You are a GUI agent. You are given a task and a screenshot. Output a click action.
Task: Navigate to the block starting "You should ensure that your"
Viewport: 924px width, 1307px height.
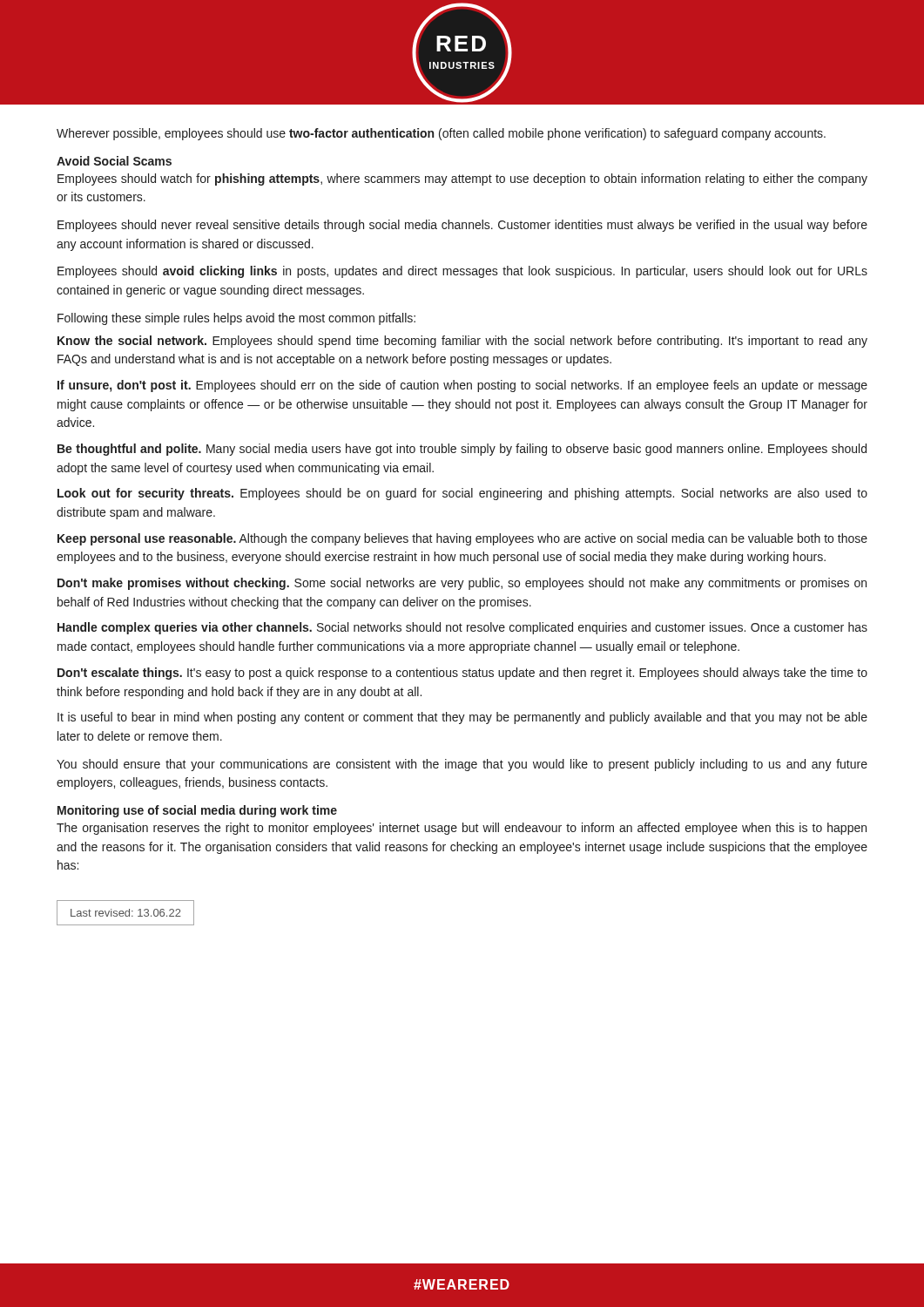(x=462, y=773)
